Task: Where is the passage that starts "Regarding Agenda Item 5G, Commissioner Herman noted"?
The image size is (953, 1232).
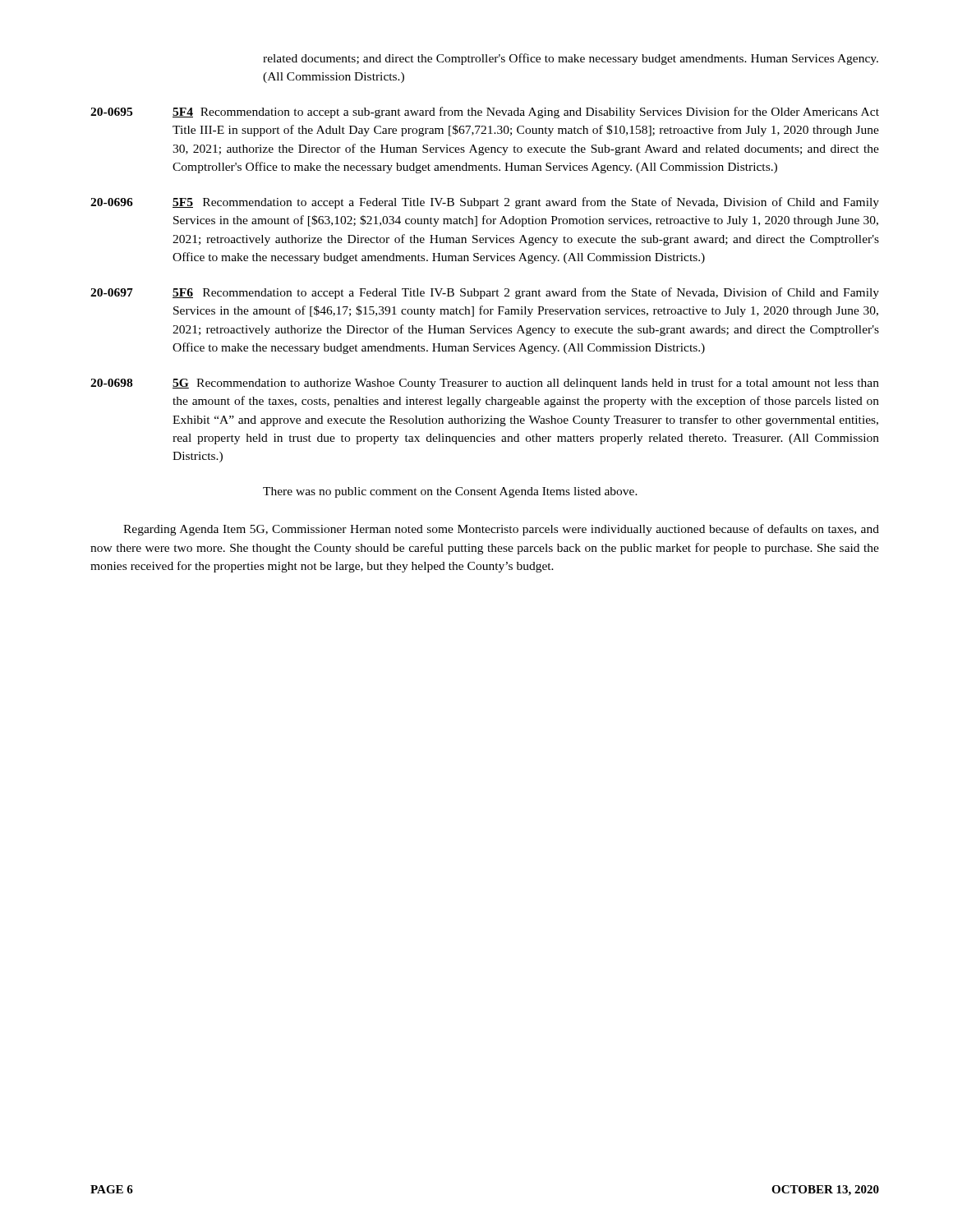Action: point(485,547)
